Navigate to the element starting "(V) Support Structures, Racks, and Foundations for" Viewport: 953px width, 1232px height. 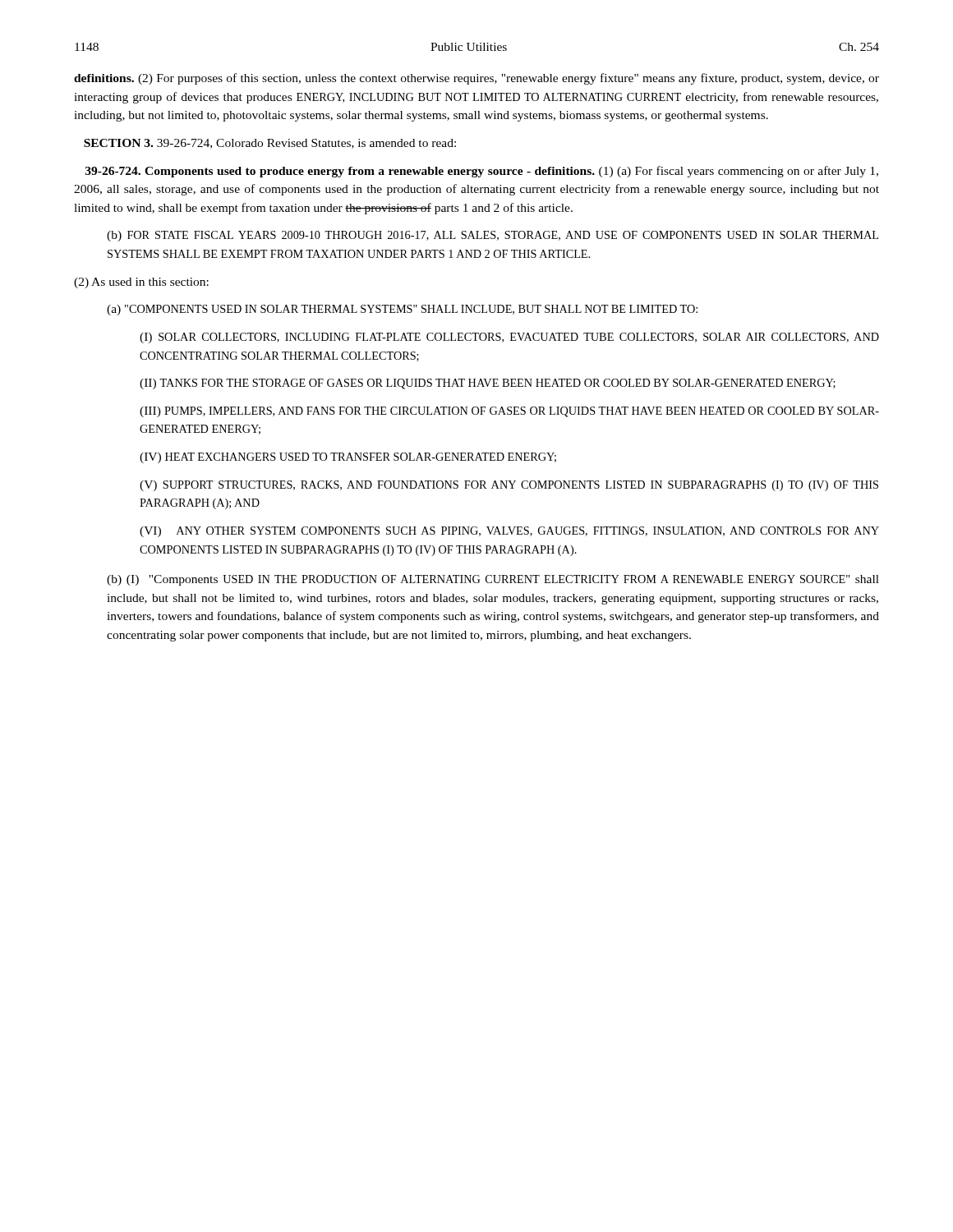(x=509, y=493)
